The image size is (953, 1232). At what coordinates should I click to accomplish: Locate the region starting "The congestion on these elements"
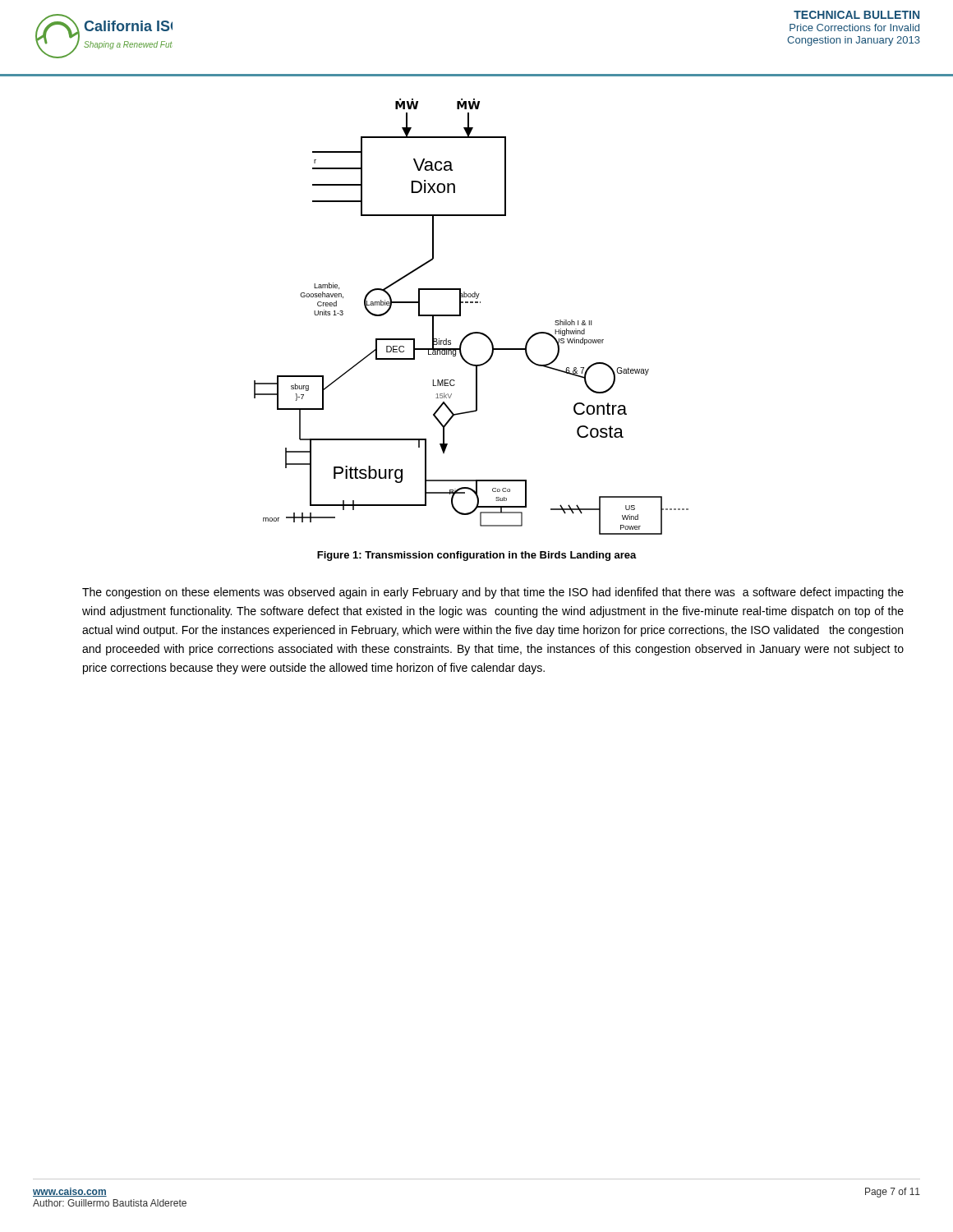pos(493,631)
